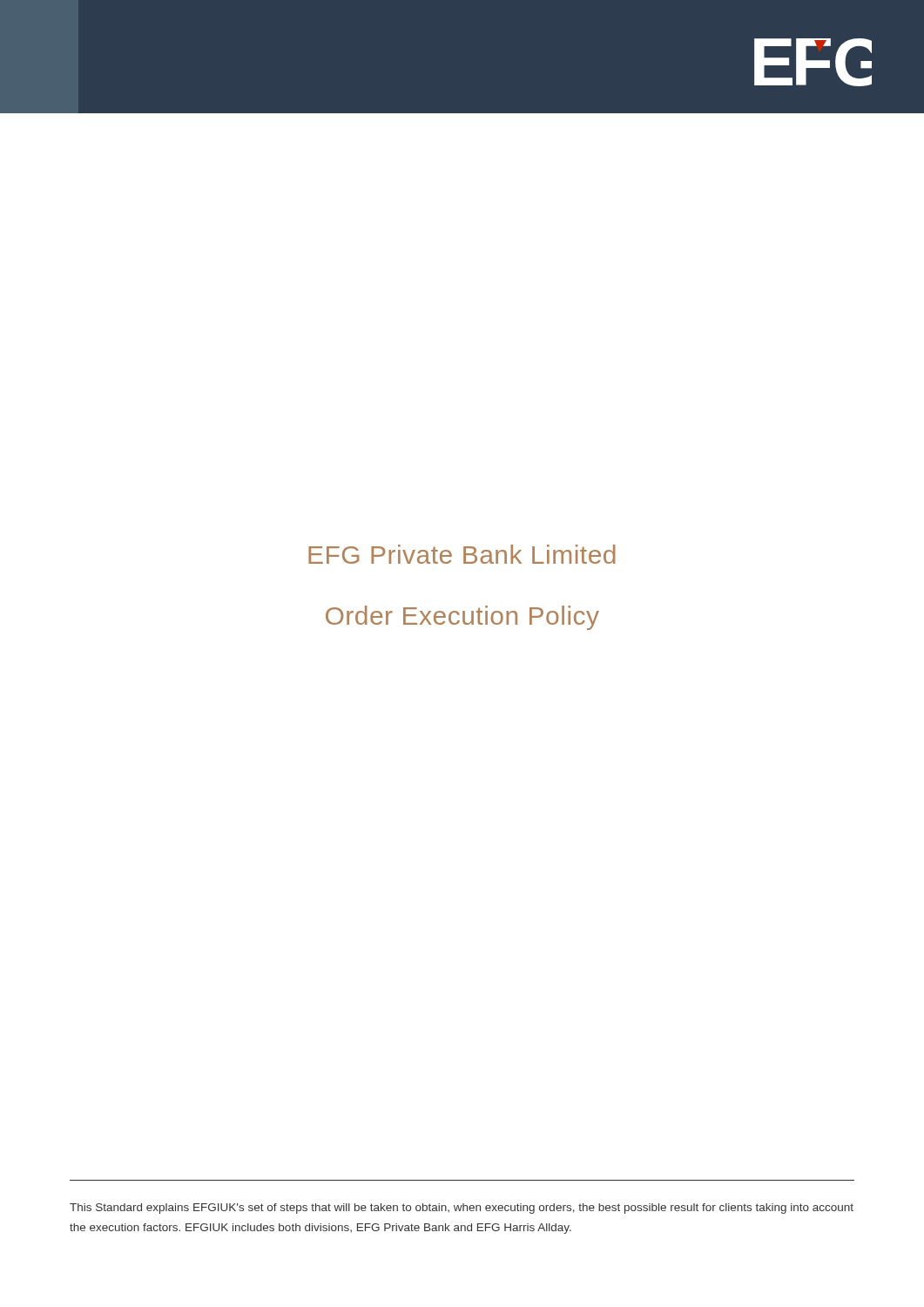Find the title with the text "Order Execution Policy"
The height and width of the screenshot is (1307, 924).
pyautogui.click(x=462, y=616)
